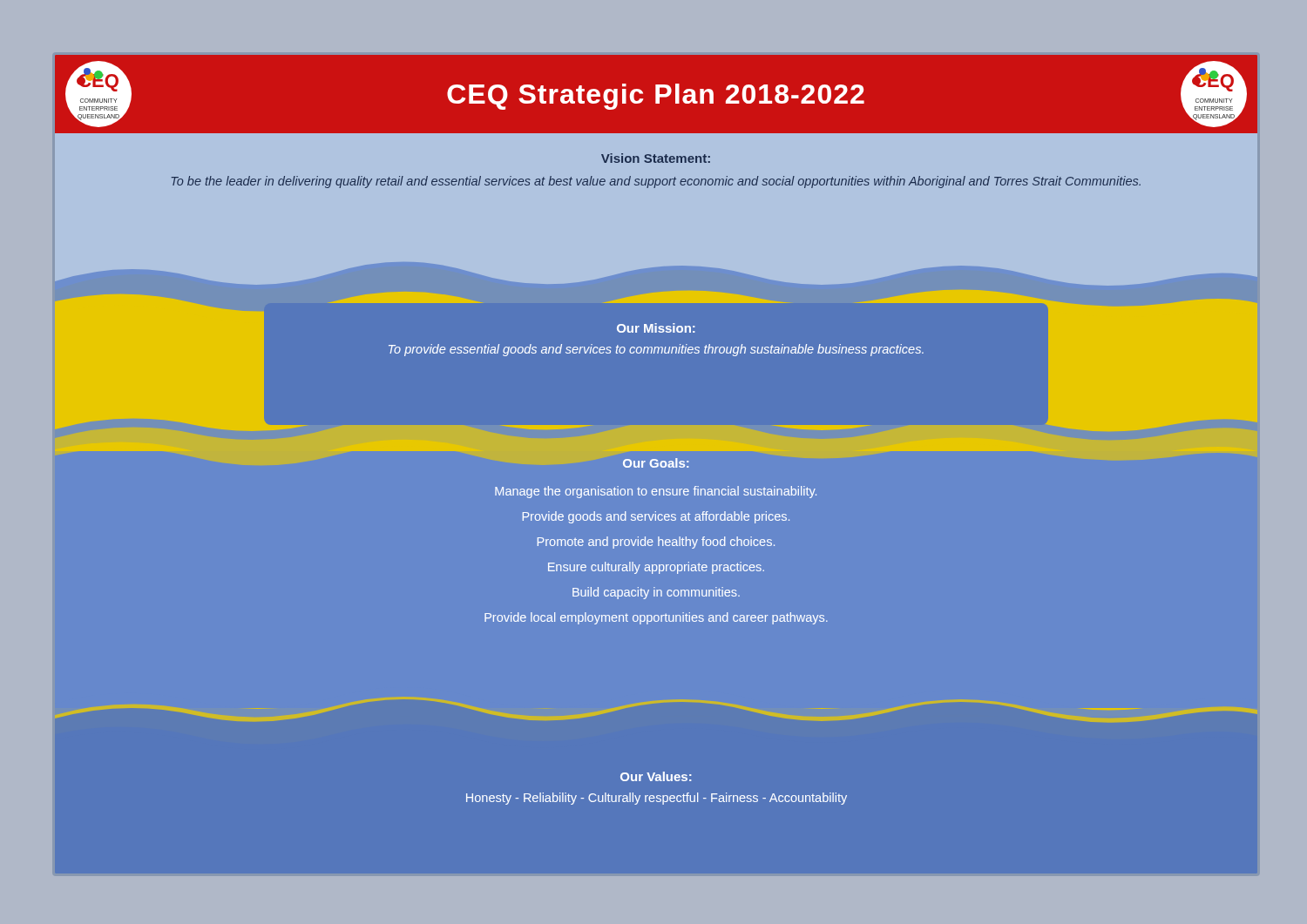Screen dimensions: 924x1307
Task: Locate the block starting "Promote and provide healthy food choices."
Action: pos(656,542)
